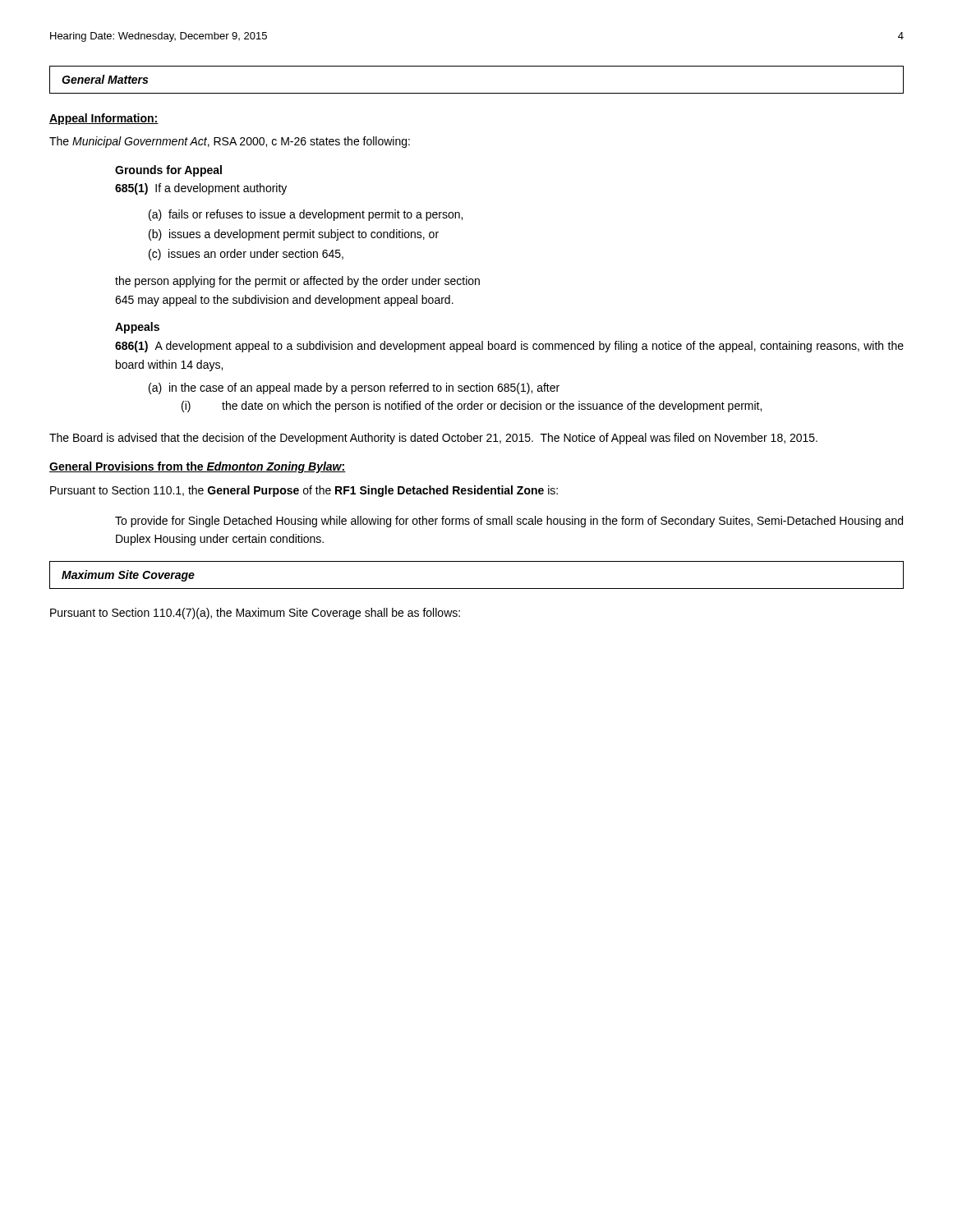
Task: Find the list item that says "(i) the date on which the person"
Action: click(x=472, y=406)
